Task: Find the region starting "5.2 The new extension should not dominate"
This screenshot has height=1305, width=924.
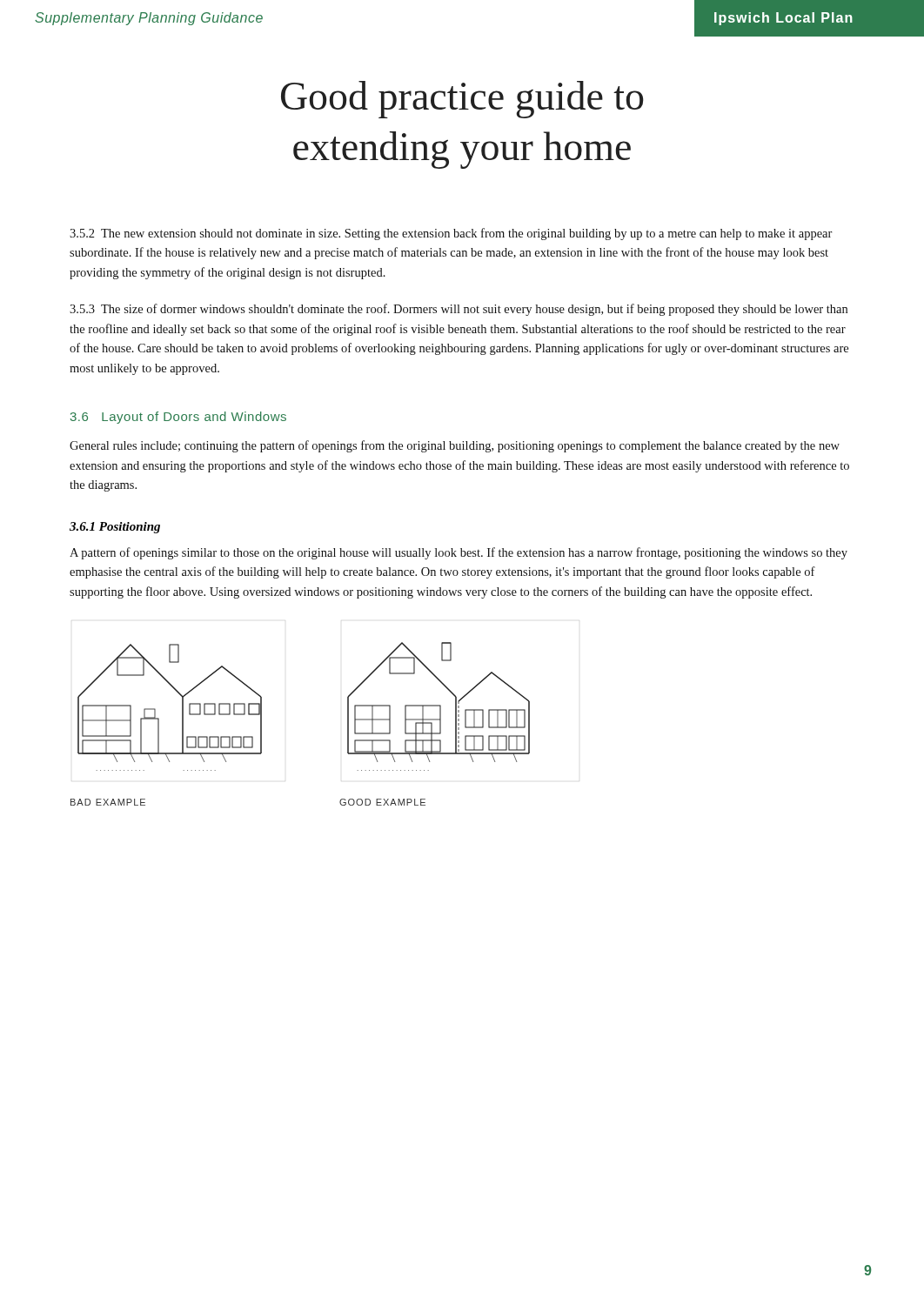Action: pos(451,253)
